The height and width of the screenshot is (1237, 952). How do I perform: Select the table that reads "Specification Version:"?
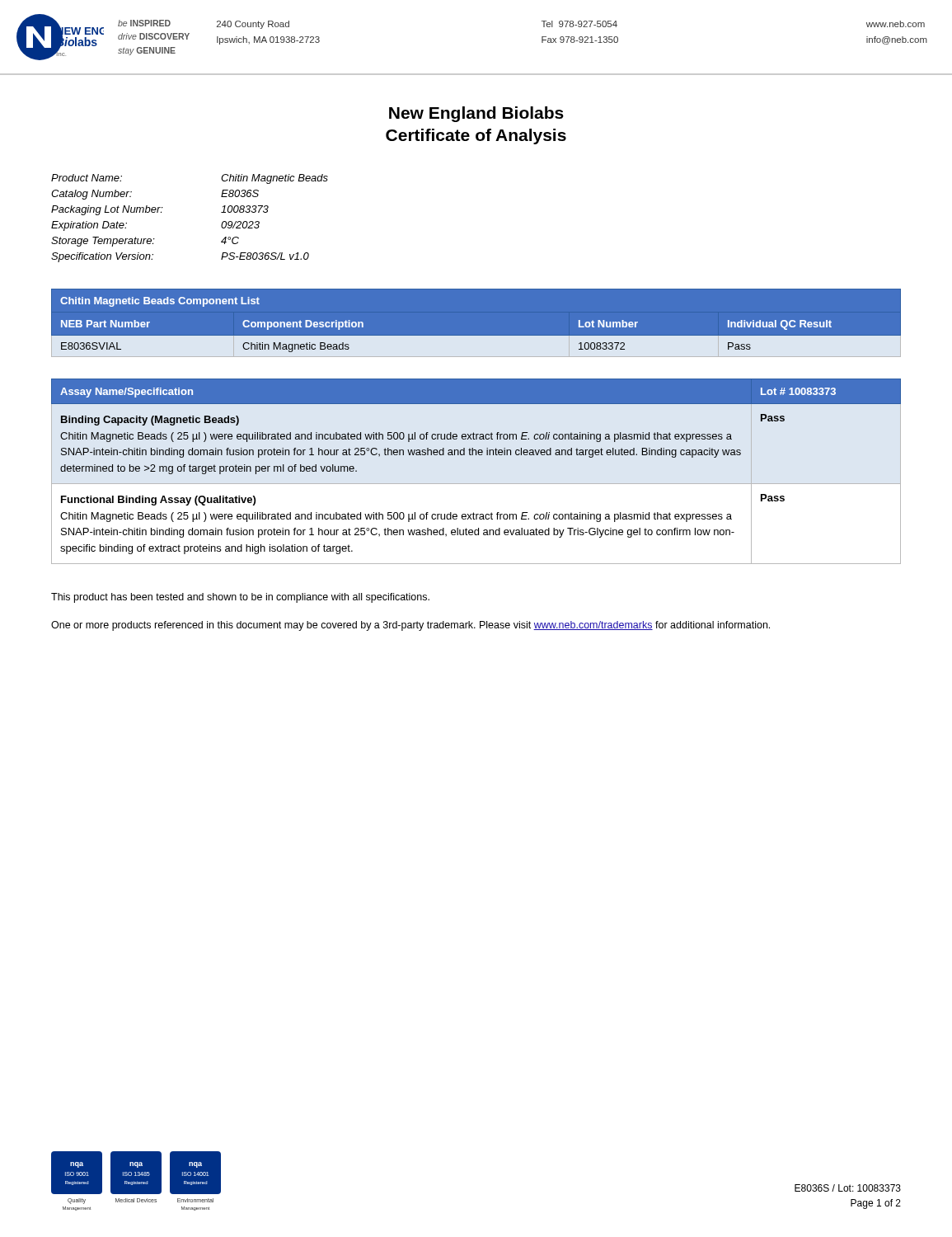476,217
